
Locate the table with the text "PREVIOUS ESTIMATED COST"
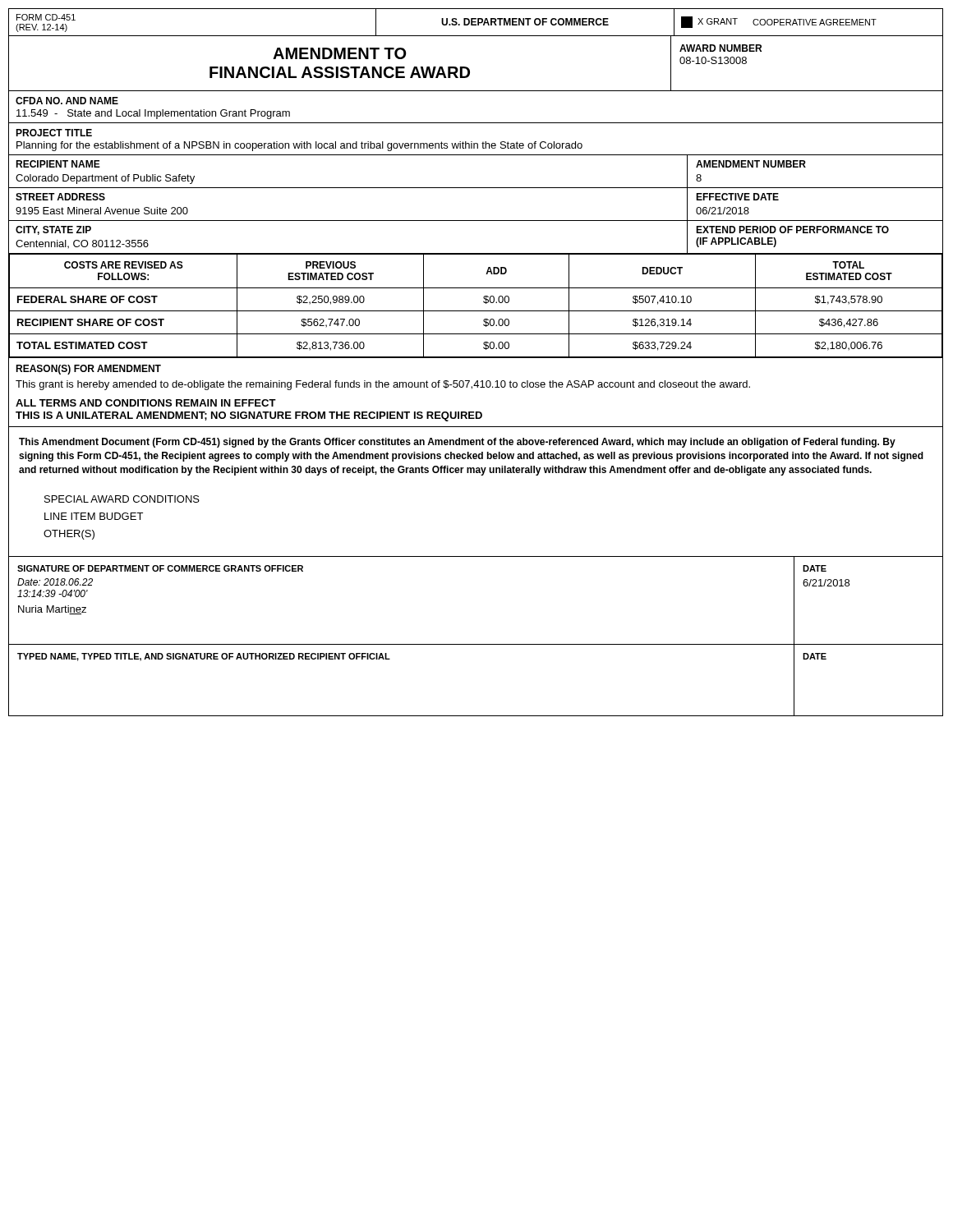(476, 306)
